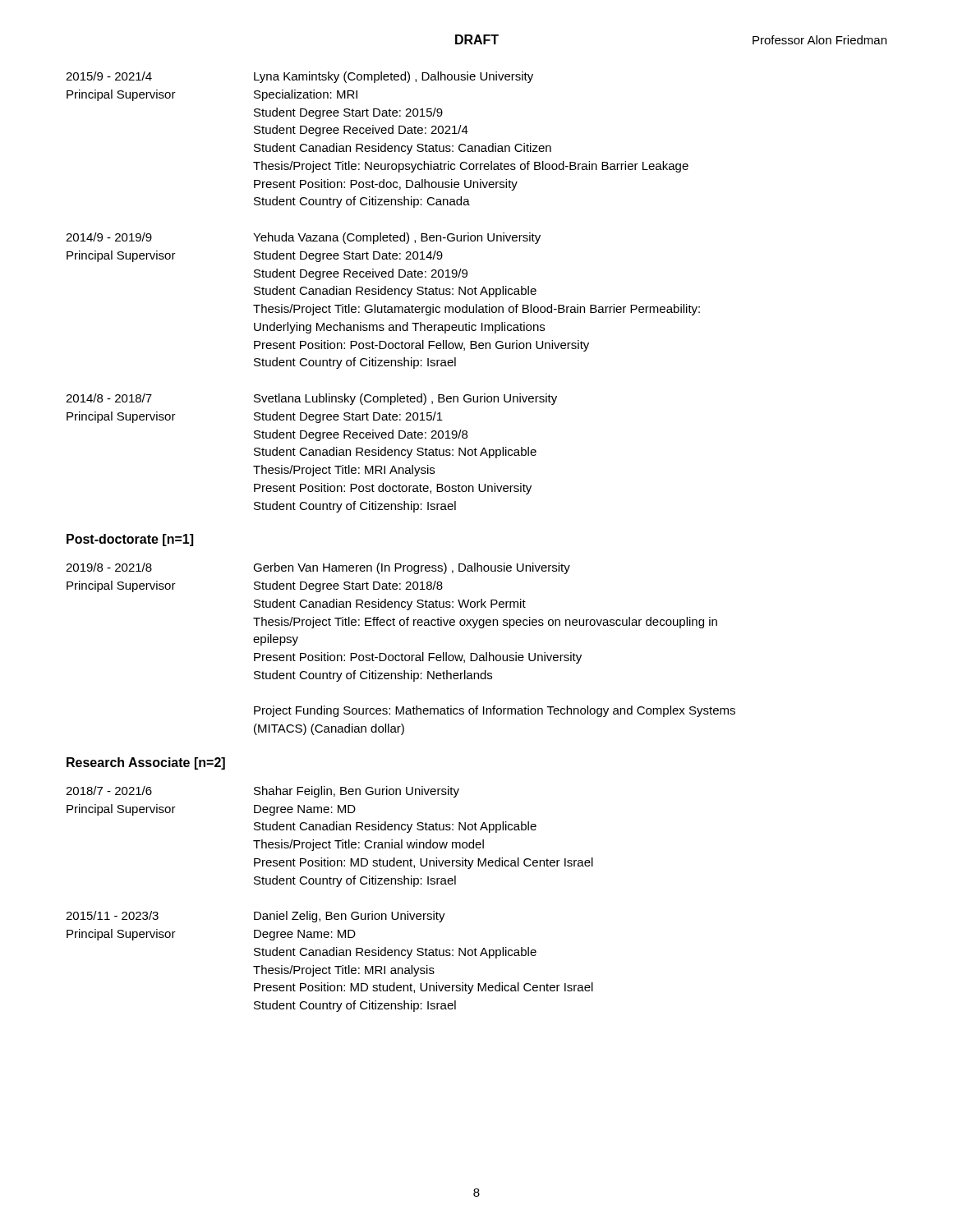Locate the element starting "2015/9 - 2021/4 Principal"
This screenshot has height=1232, width=953.
[476, 139]
